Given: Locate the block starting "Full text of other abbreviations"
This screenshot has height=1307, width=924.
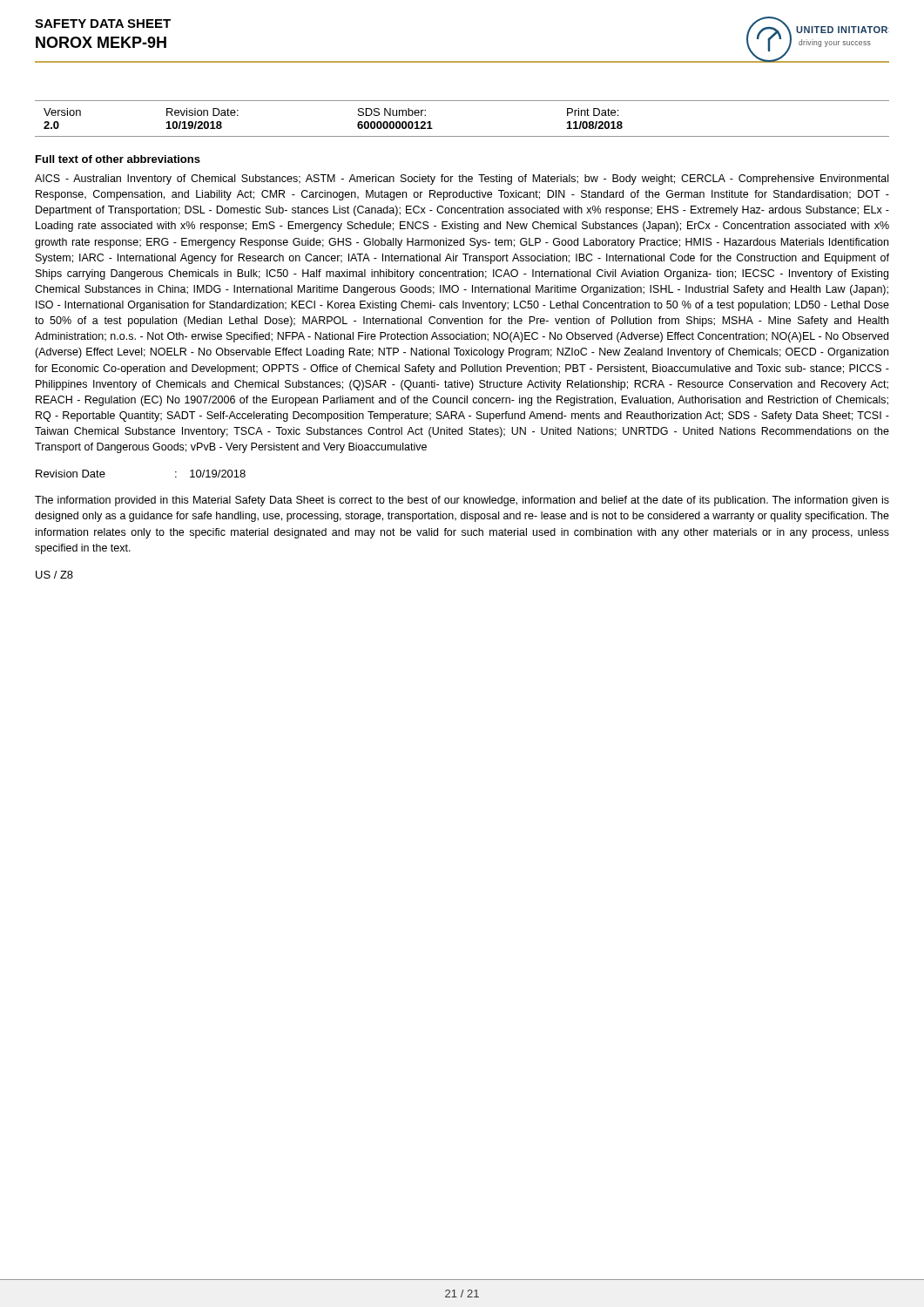Looking at the screenshot, I should point(118,159).
